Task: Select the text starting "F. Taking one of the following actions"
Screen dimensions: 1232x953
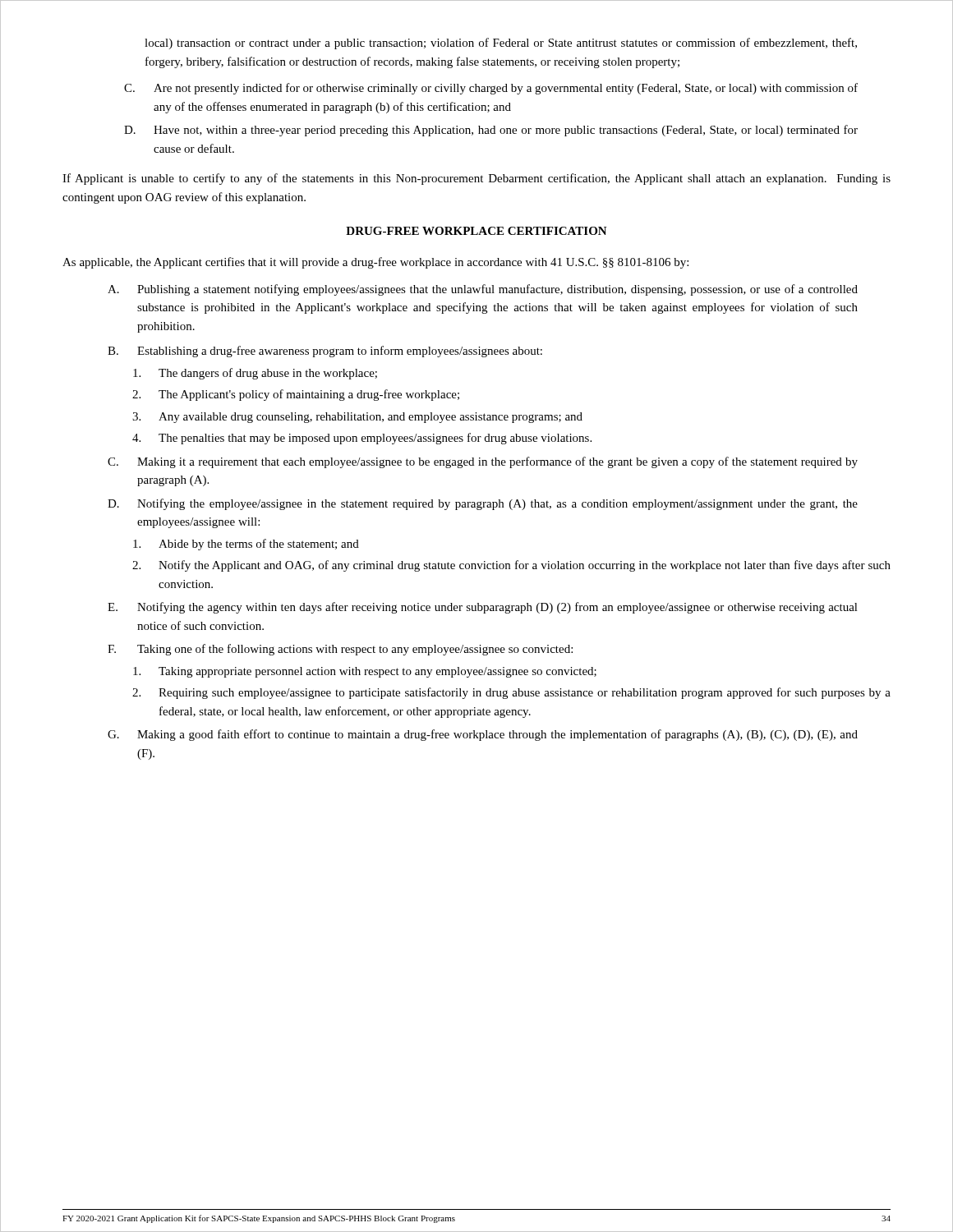Action: (499, 680)
